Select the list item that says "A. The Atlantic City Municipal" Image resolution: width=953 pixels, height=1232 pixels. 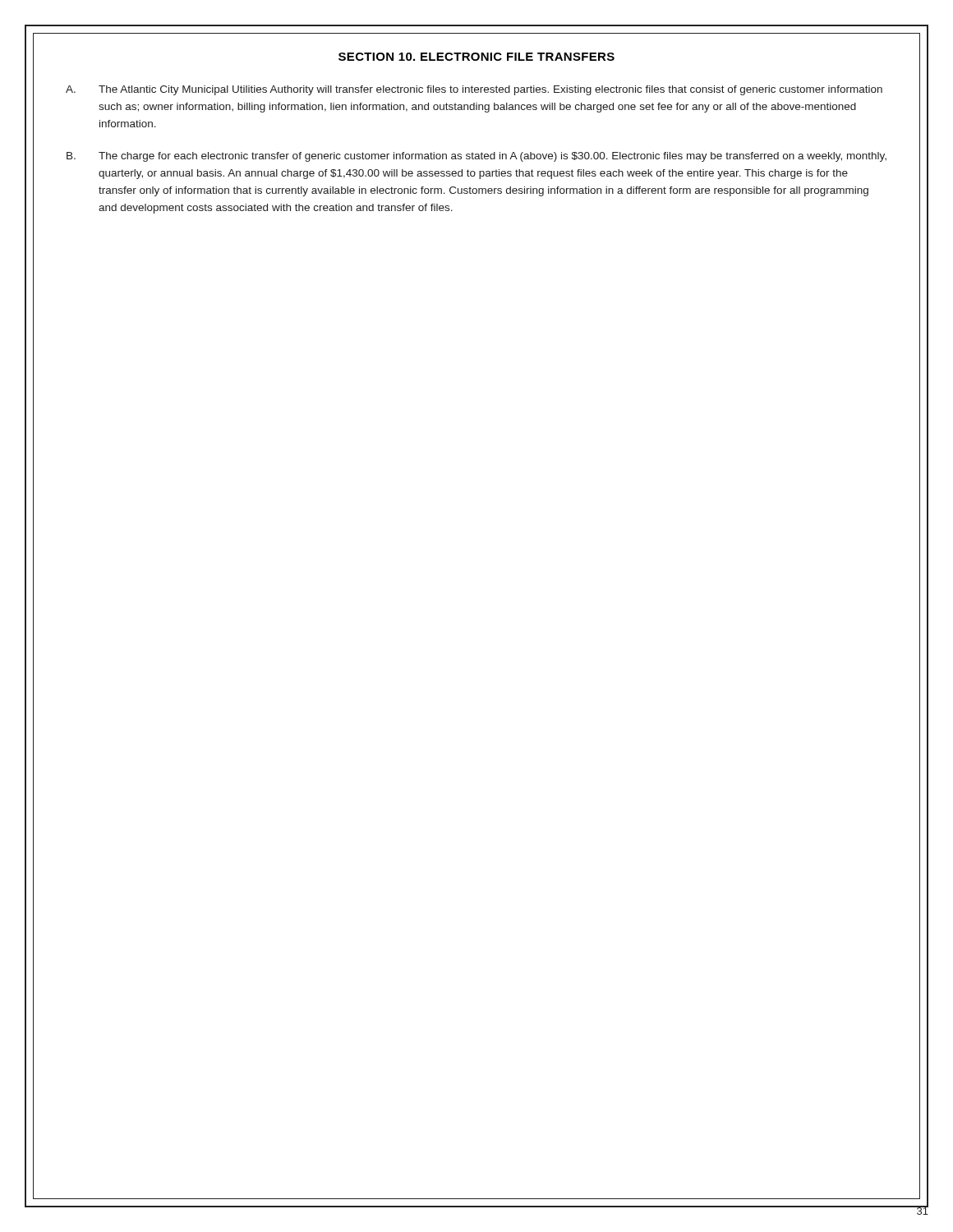476,107
